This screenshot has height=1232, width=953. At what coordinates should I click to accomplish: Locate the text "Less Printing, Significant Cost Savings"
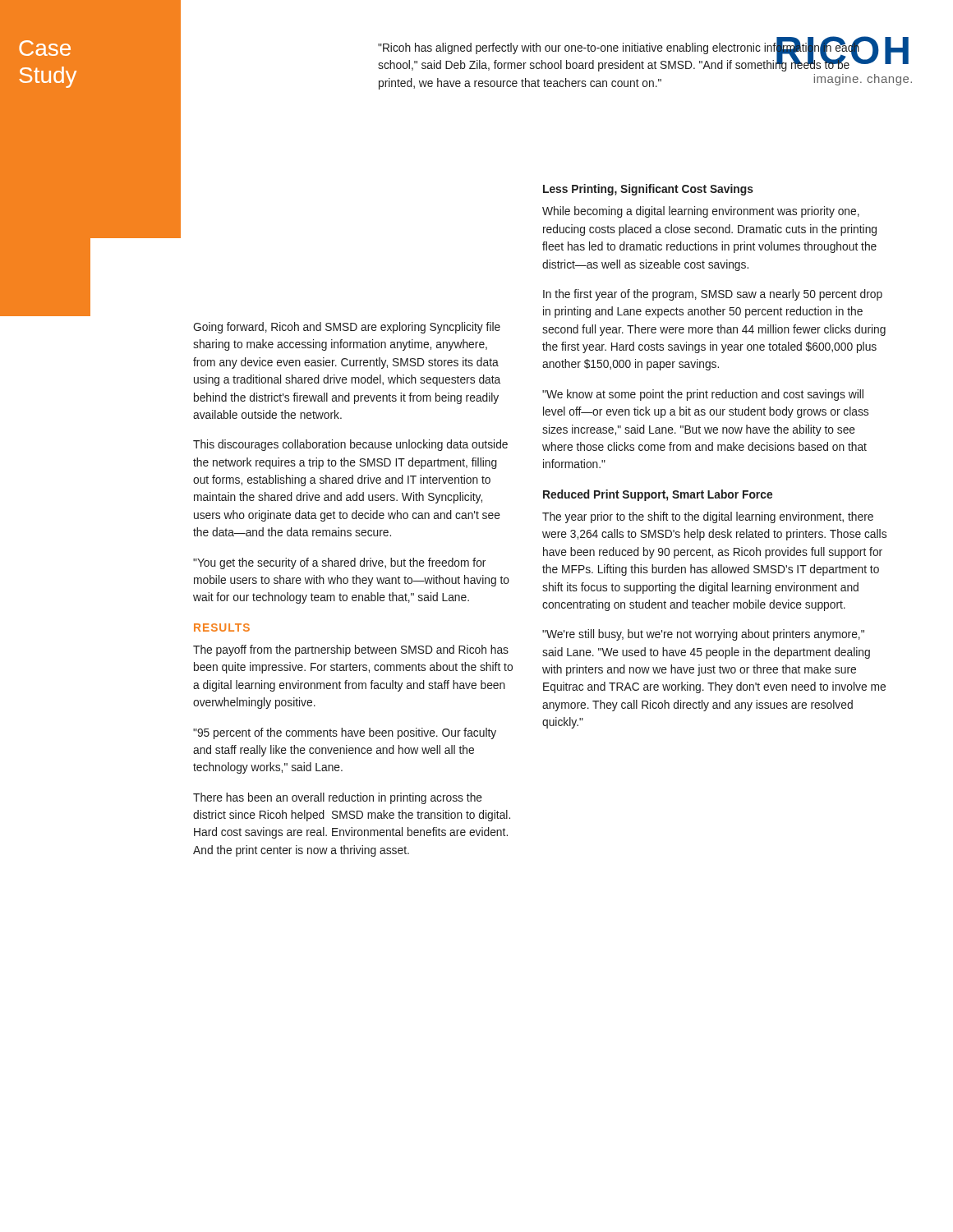tap(715, 189)
